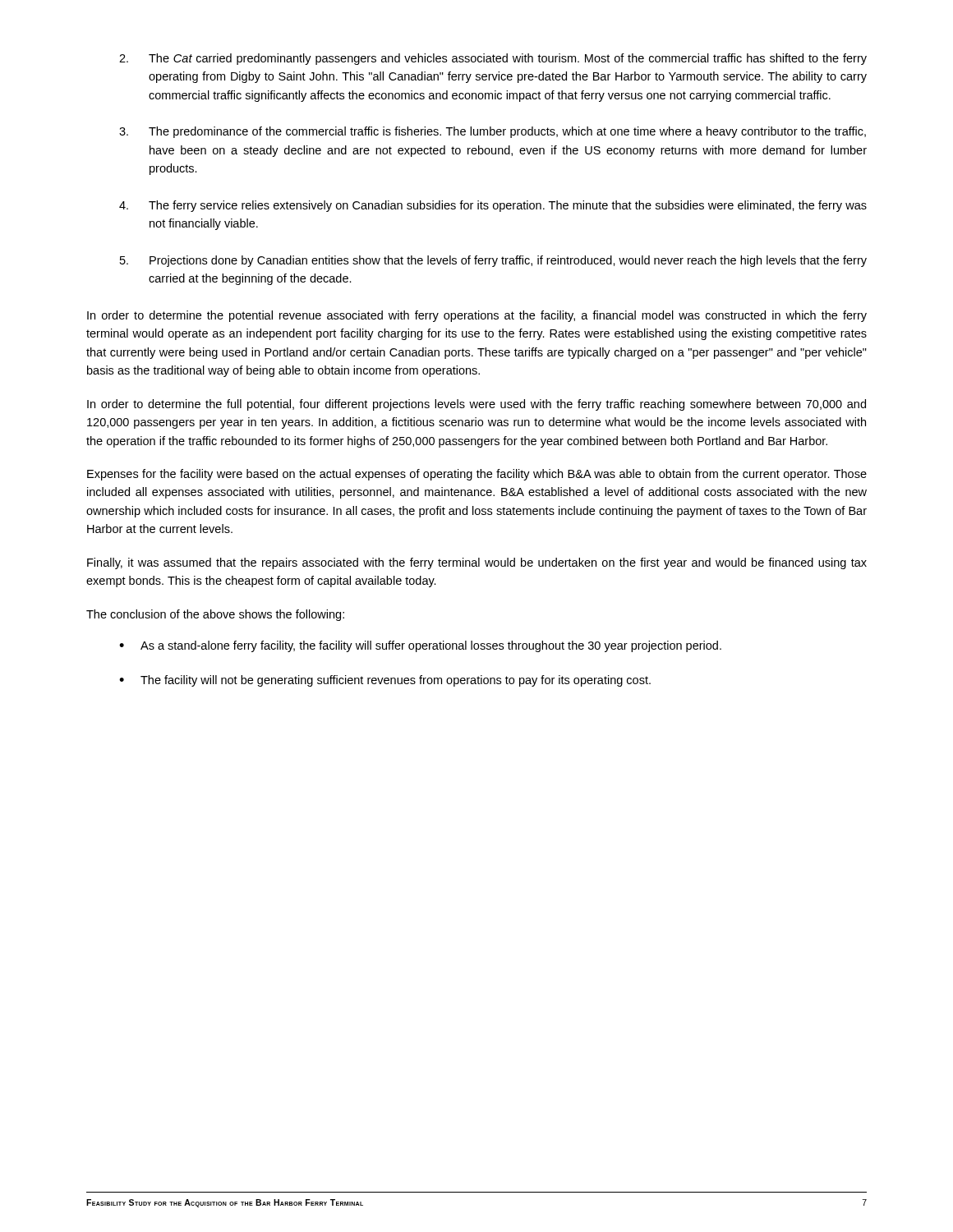953x1232 pixels.
Task: Select the list item that reads "• As a"
Action: click(x=493, y=646)
